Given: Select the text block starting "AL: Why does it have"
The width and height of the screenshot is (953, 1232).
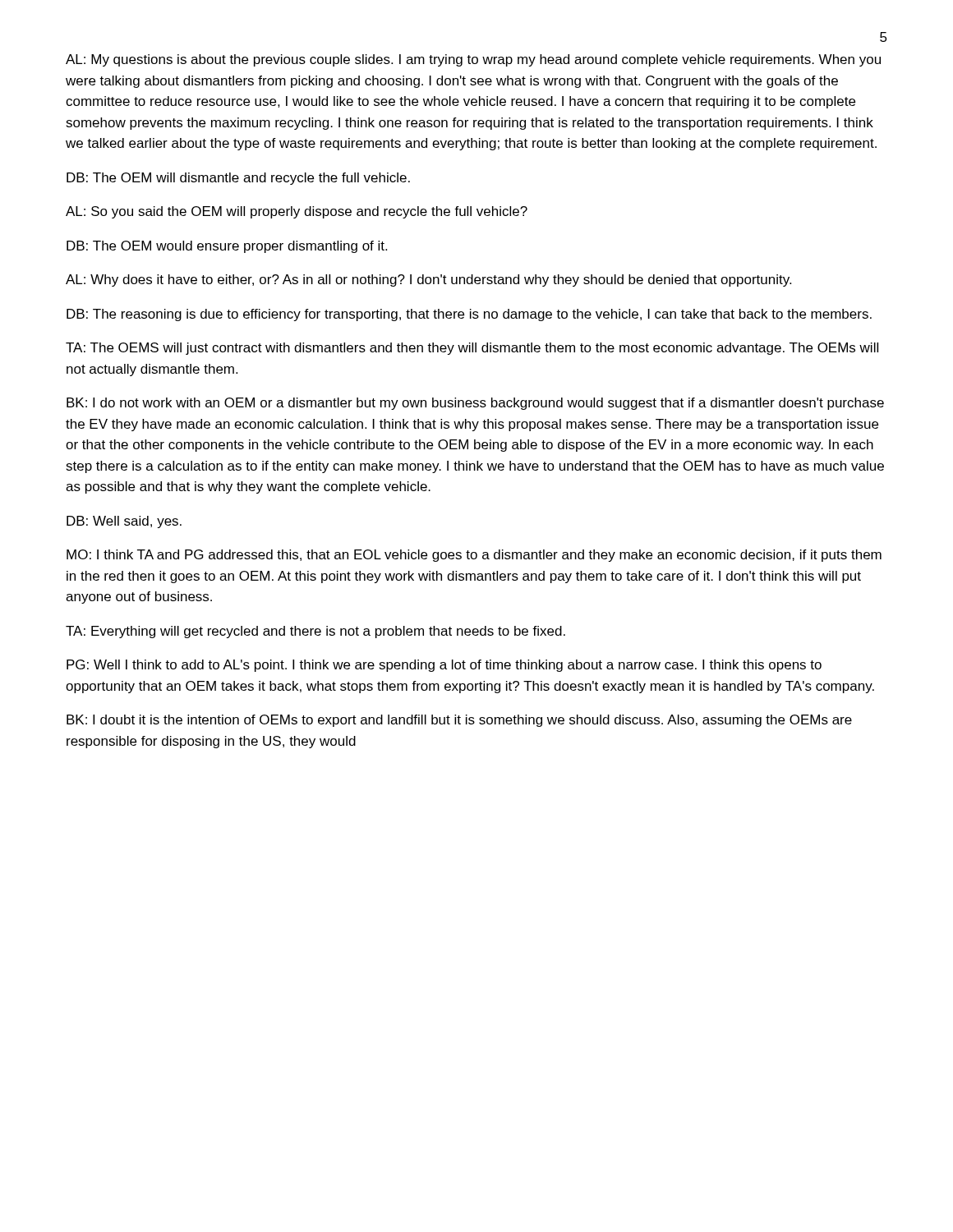Looking at the screenshot, I should (x=429, y=280).
